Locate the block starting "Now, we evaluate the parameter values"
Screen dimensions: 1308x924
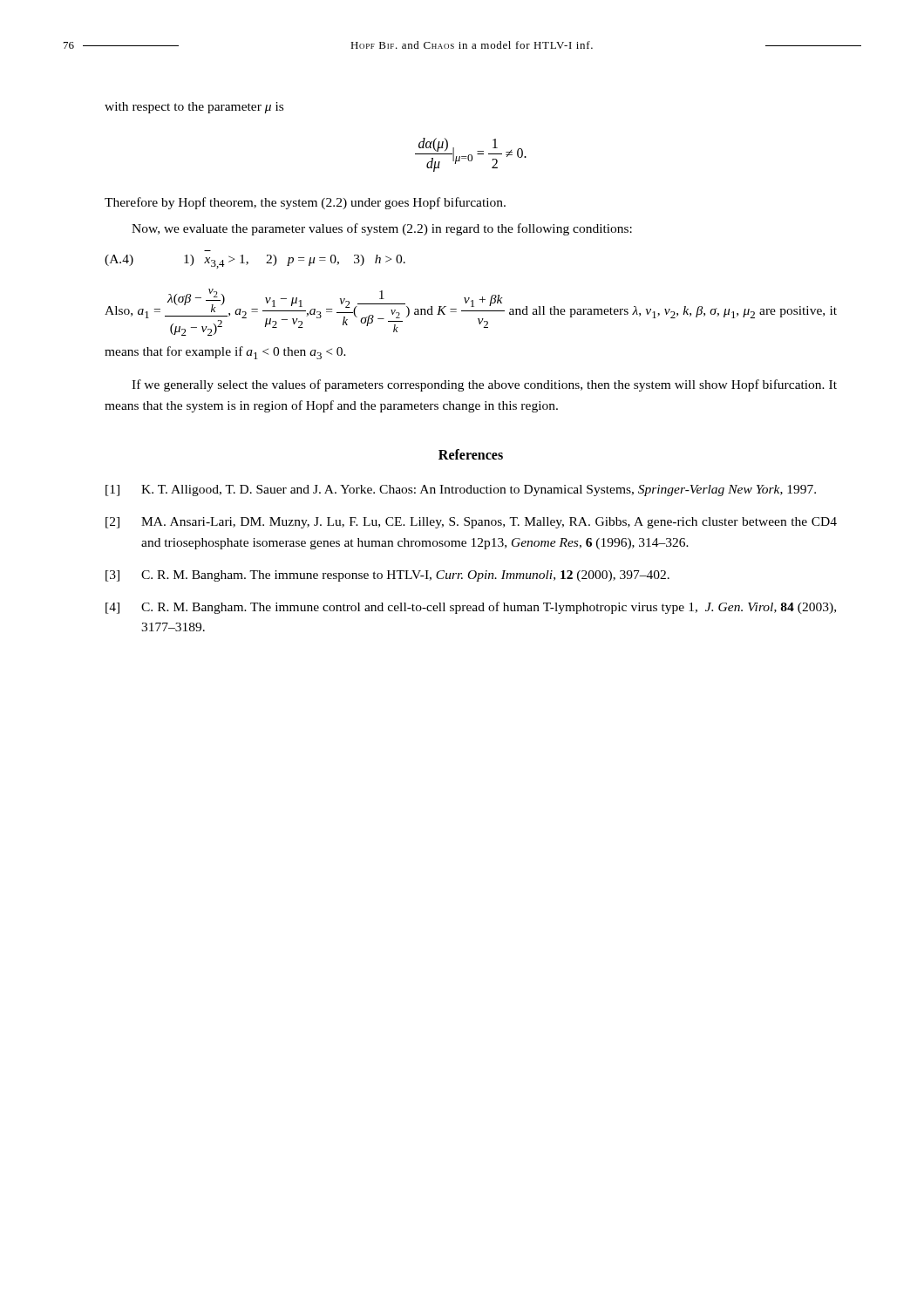pyautogui.click(x=471, y=228)
